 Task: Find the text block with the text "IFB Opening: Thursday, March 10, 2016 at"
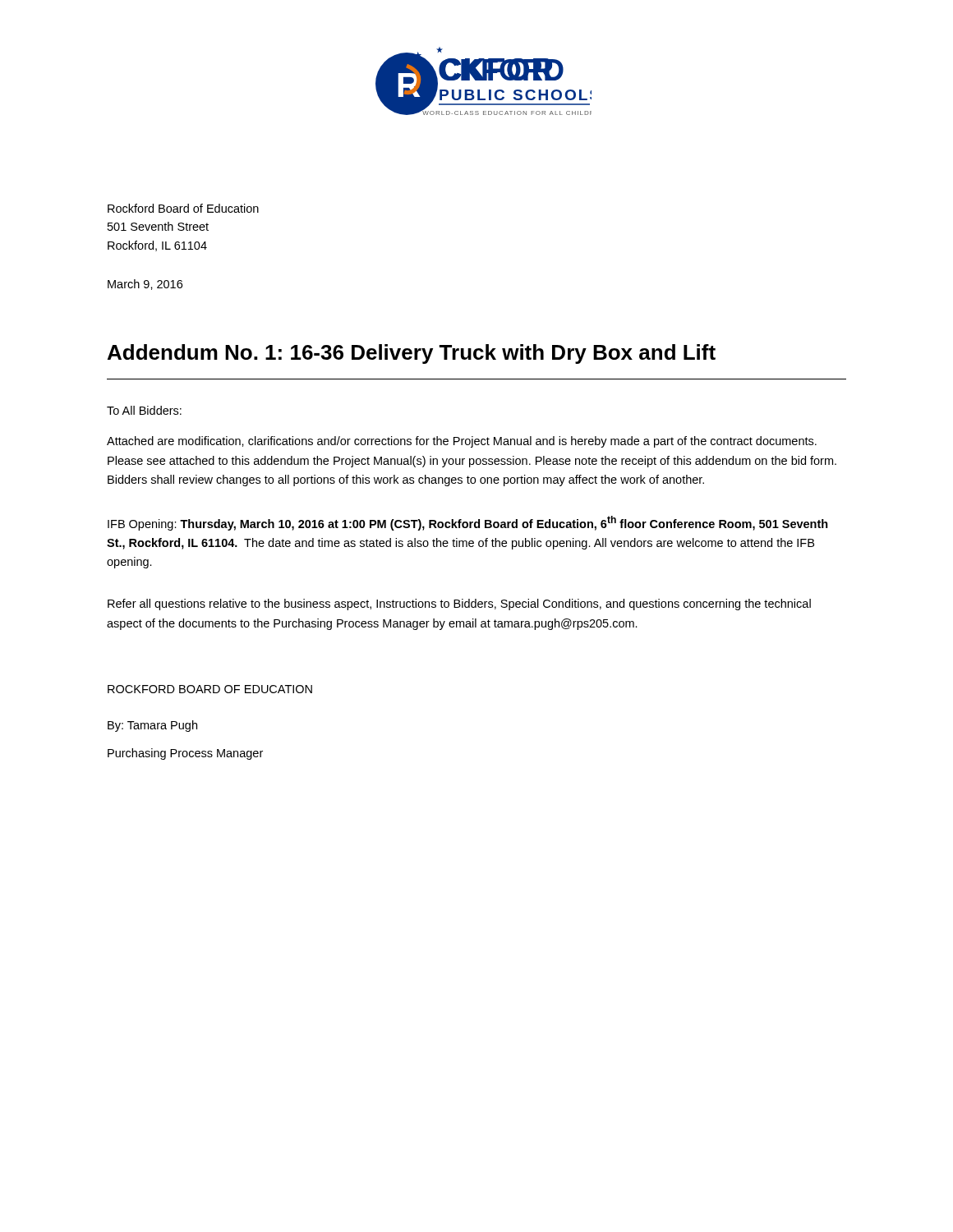pos(468,541)
